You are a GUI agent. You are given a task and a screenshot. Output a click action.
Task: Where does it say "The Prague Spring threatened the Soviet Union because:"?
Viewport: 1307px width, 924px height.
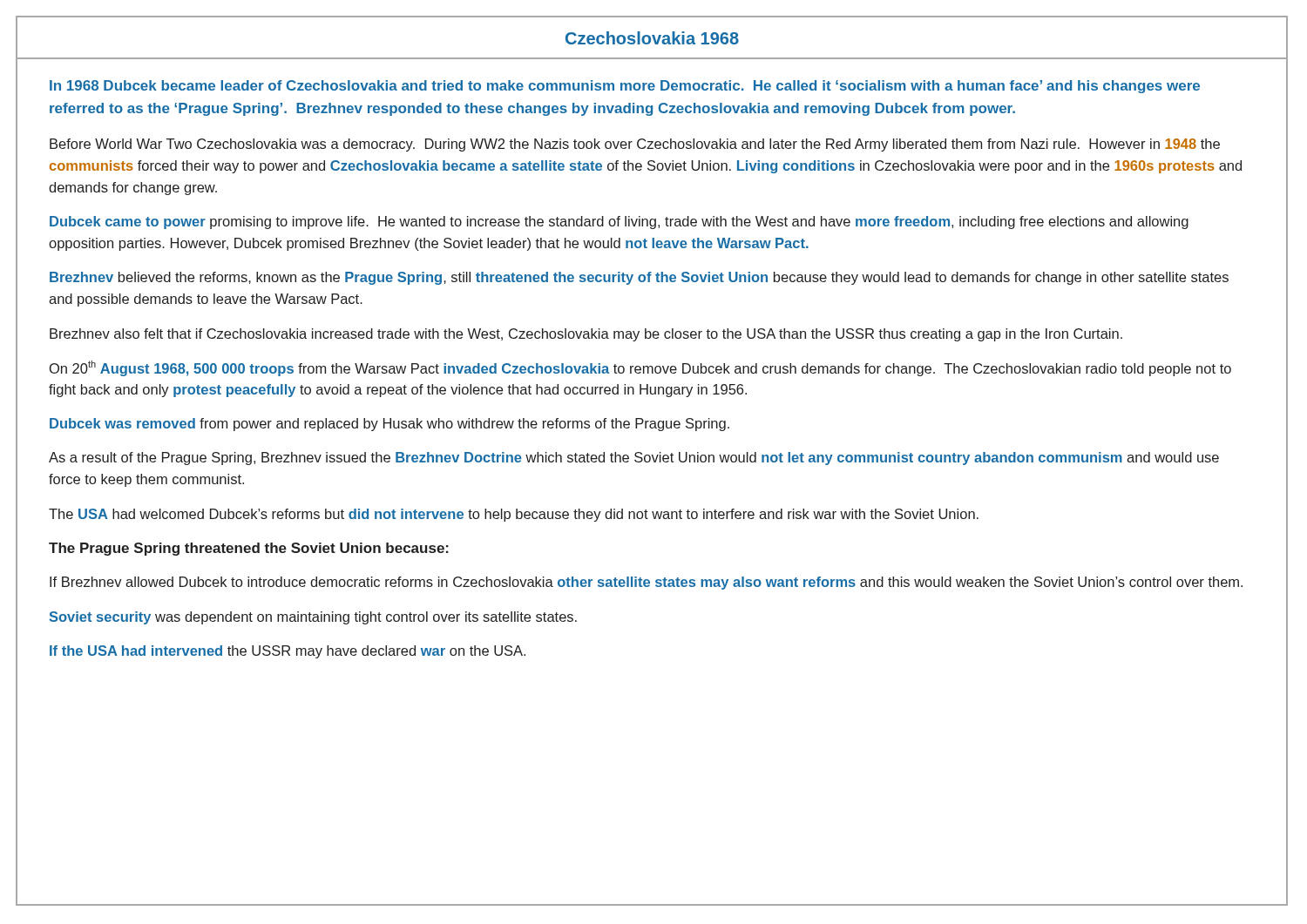coord(249,548)
